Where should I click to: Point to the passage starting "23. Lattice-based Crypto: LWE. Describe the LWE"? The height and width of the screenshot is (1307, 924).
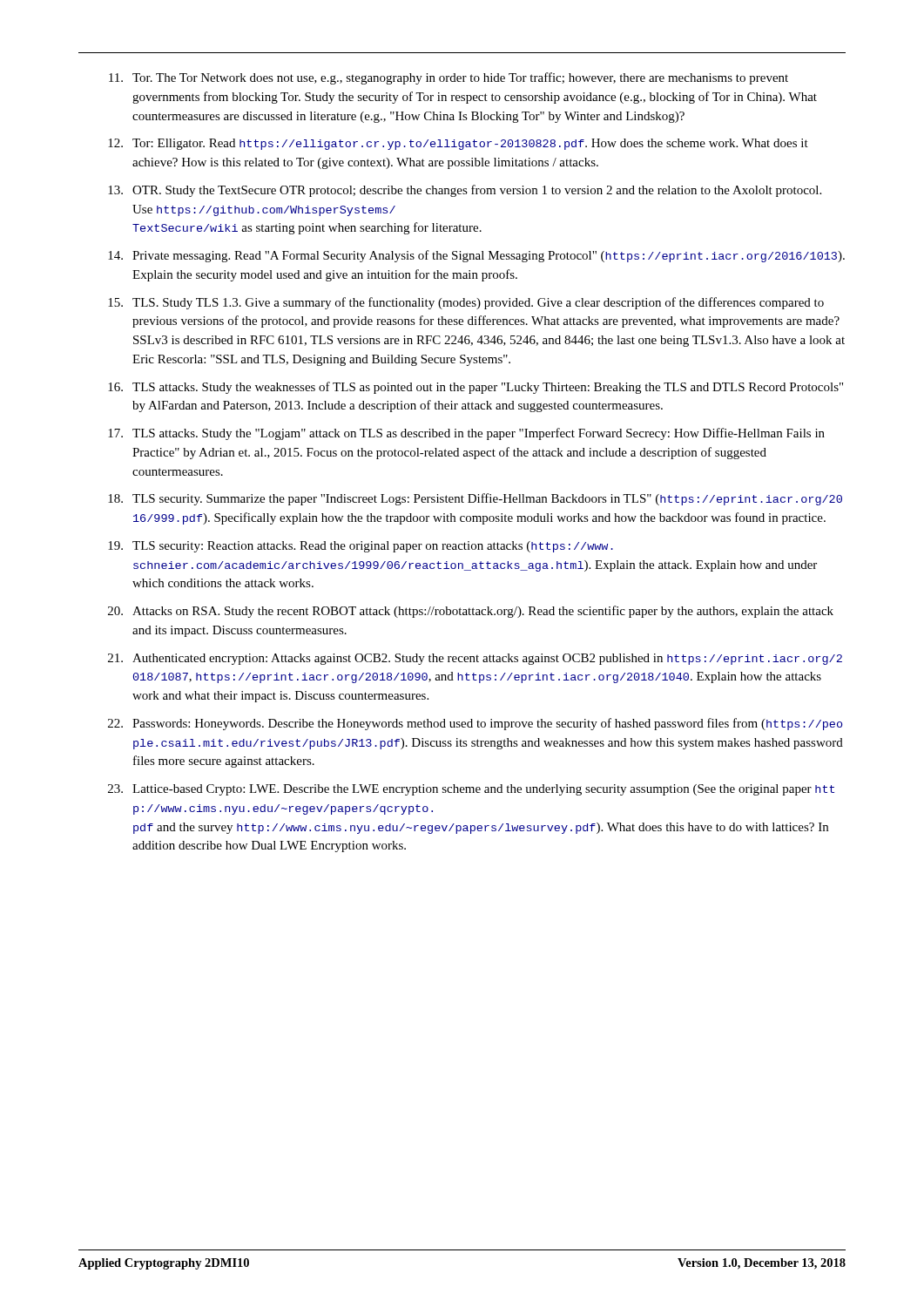pyautogui.click(x=462, y=818)
